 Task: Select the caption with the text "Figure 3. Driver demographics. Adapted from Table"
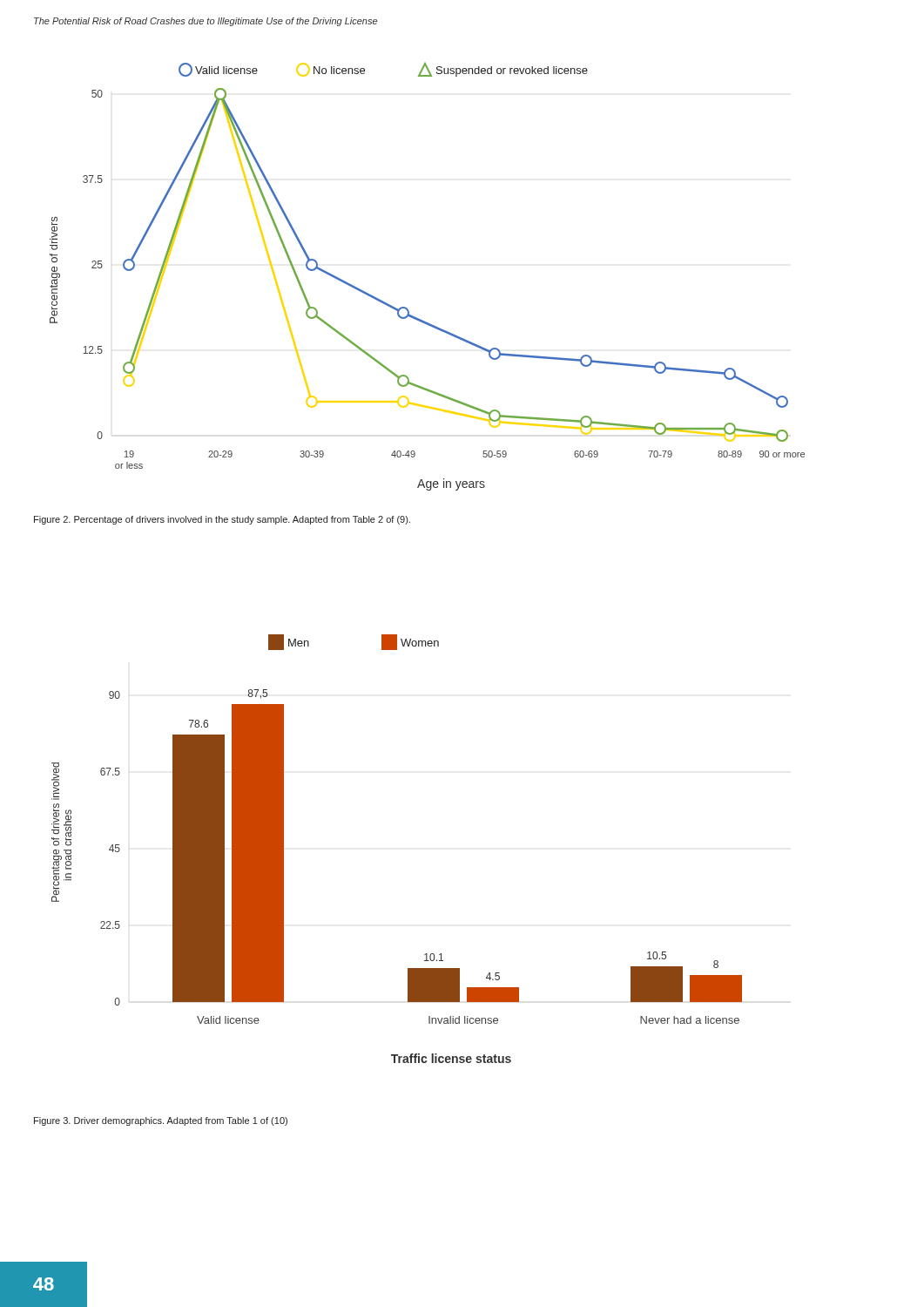point(161,1120)
